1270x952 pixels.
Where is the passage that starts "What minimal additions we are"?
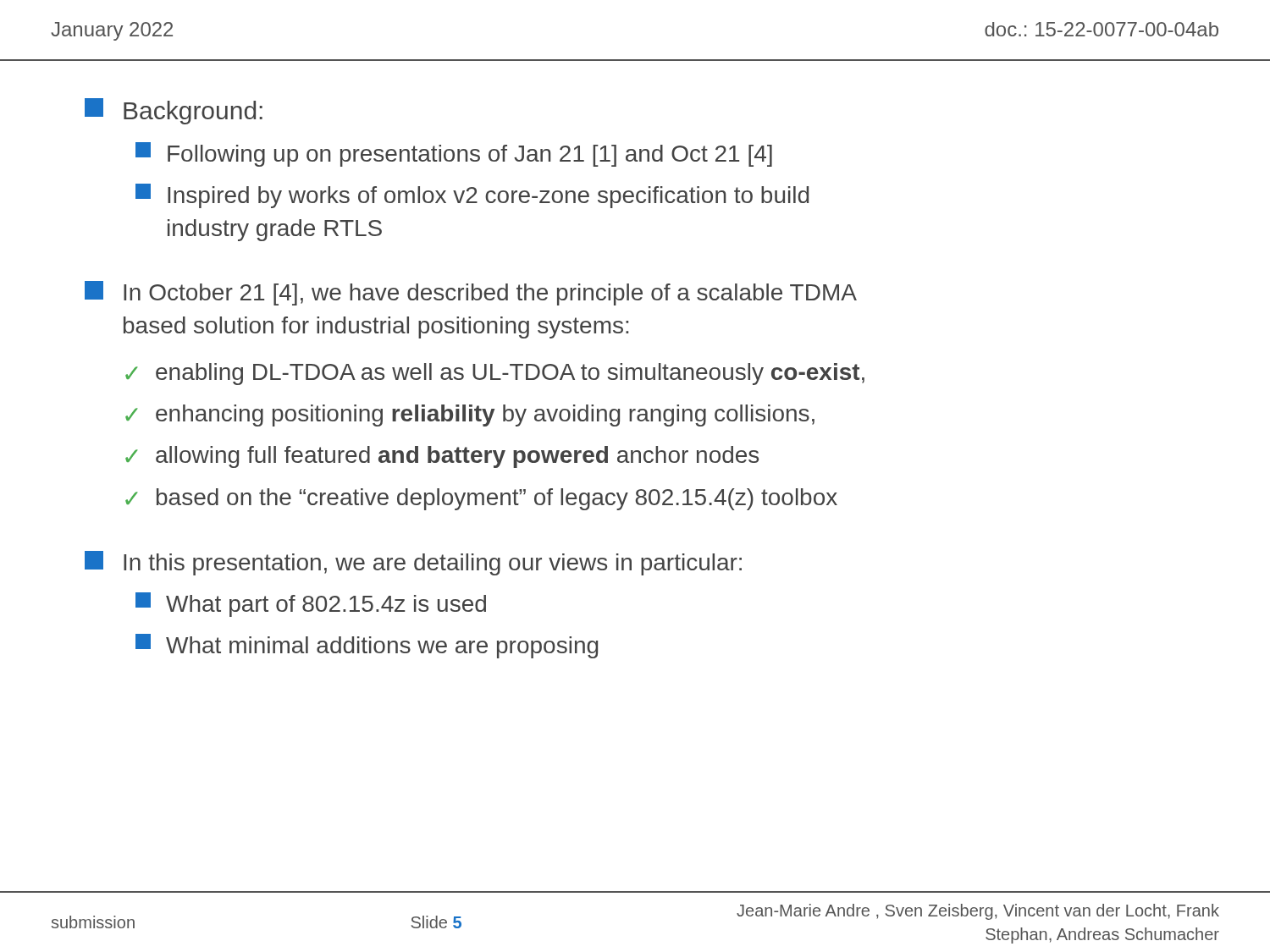pyautogui.click(x=367, y=645)
